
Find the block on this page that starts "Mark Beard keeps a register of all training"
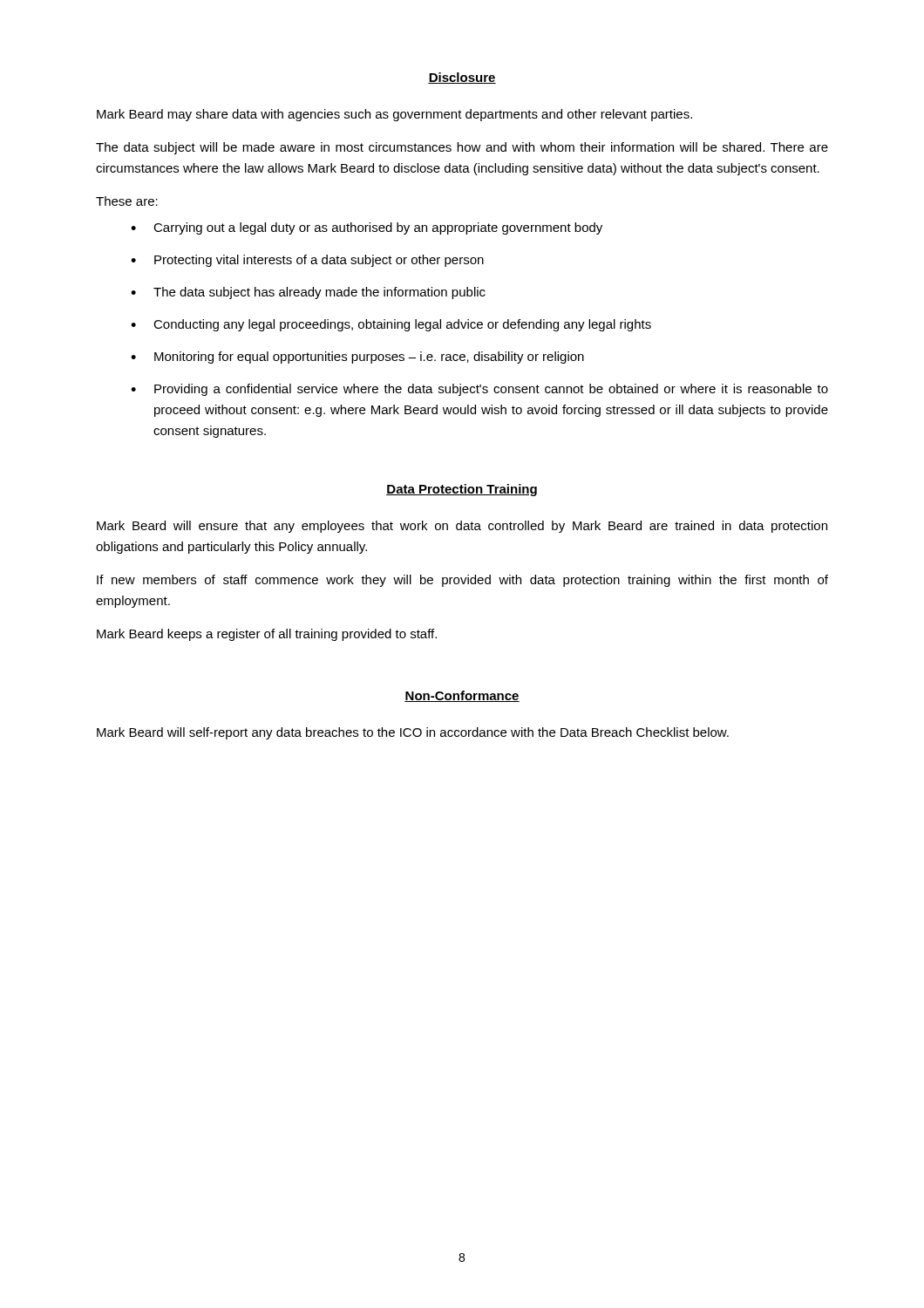point(267,634)
